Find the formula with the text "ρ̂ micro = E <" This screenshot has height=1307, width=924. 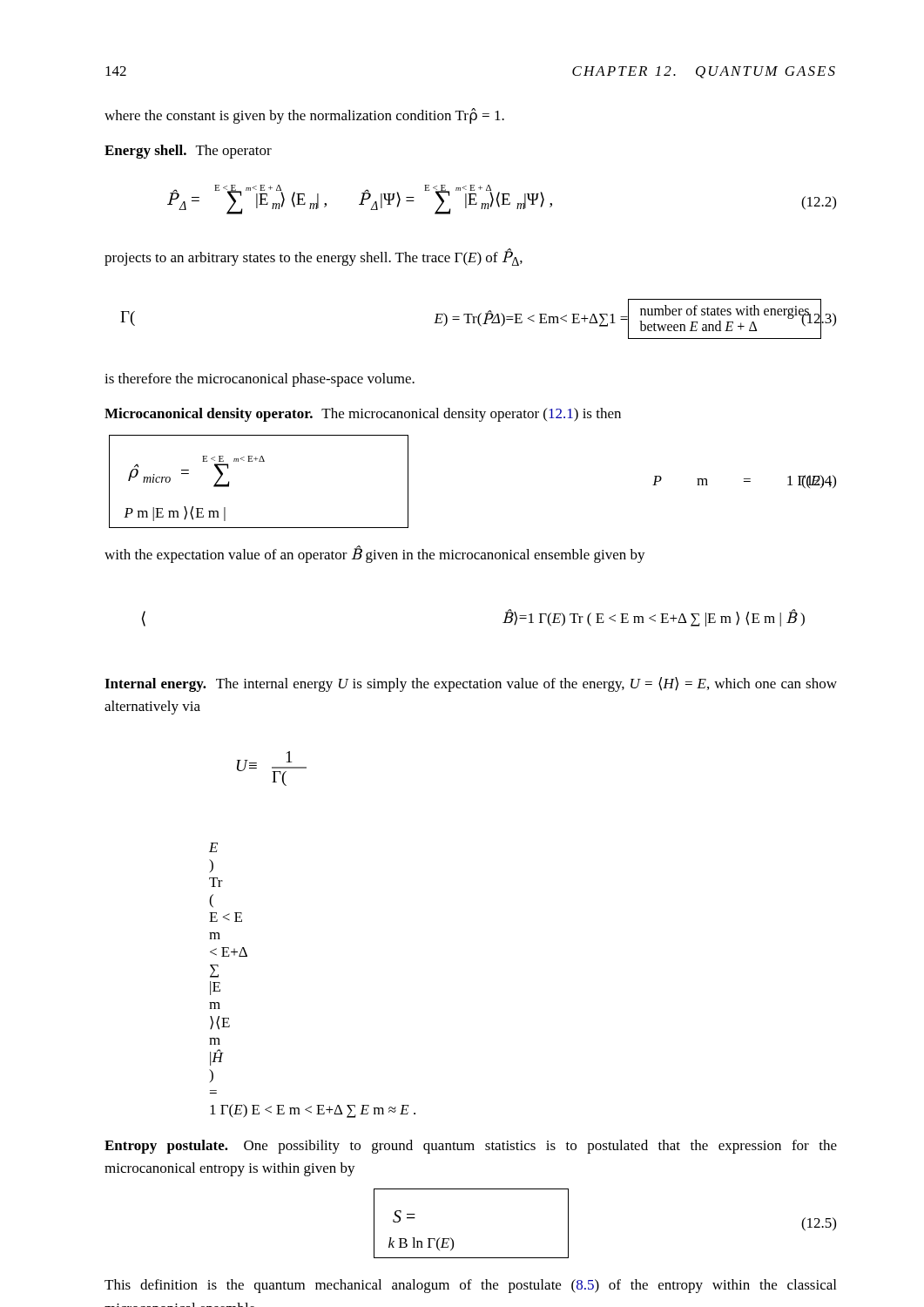tap(259, 461)
